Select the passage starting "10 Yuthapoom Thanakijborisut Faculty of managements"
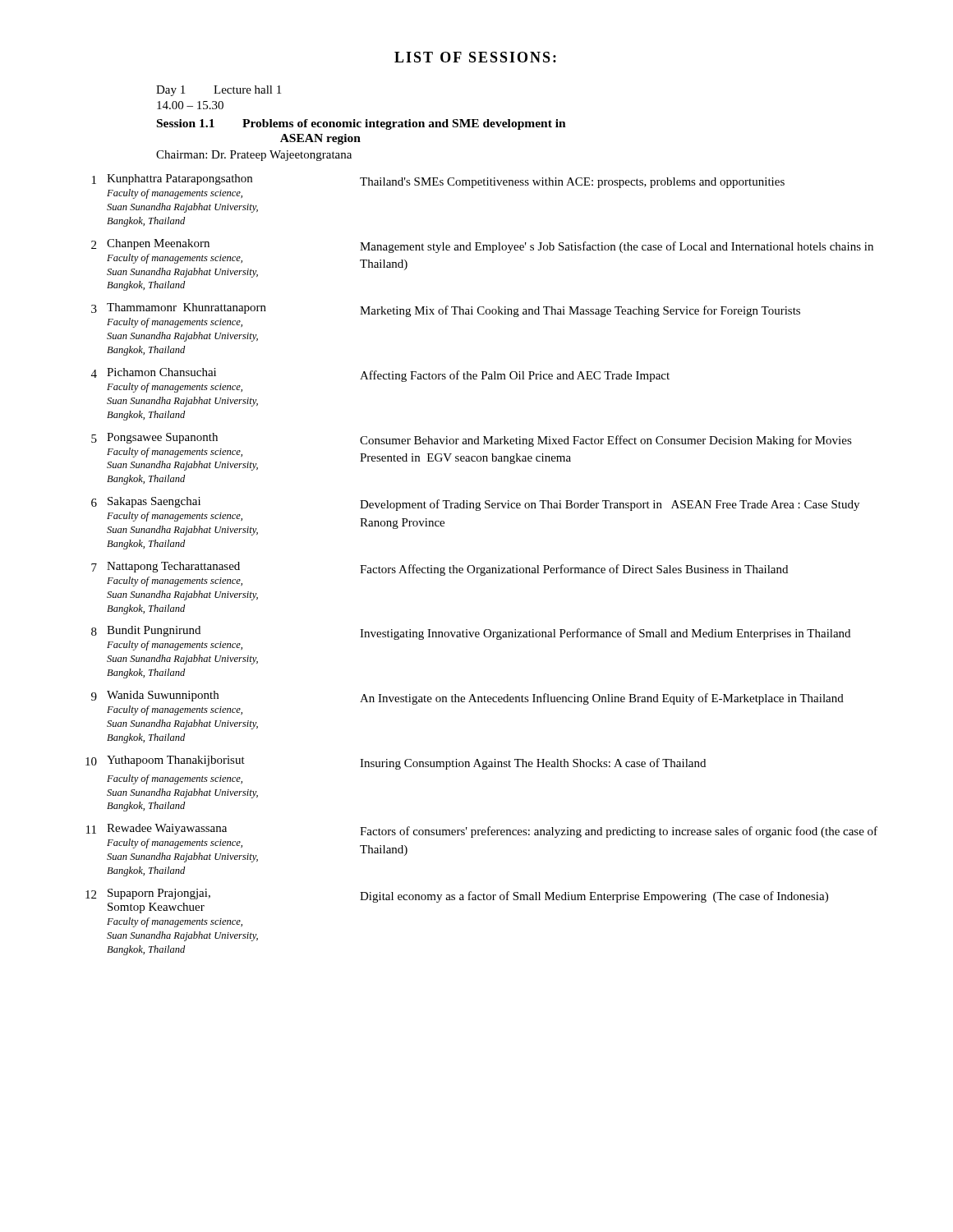The height and width of the screenshot is (1232, 953). 396,763
